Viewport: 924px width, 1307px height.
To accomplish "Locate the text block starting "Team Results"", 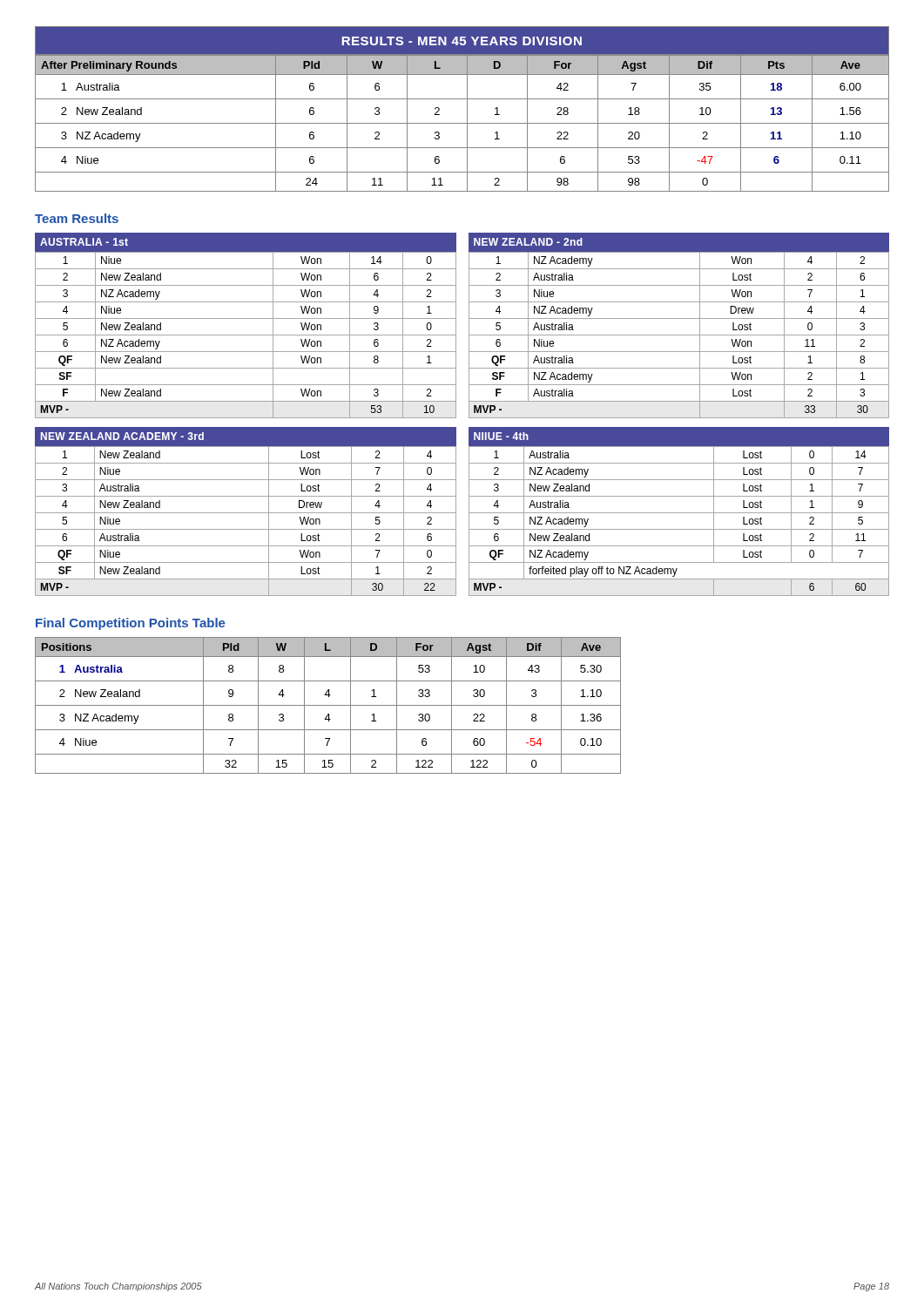I will pos(77,218).
